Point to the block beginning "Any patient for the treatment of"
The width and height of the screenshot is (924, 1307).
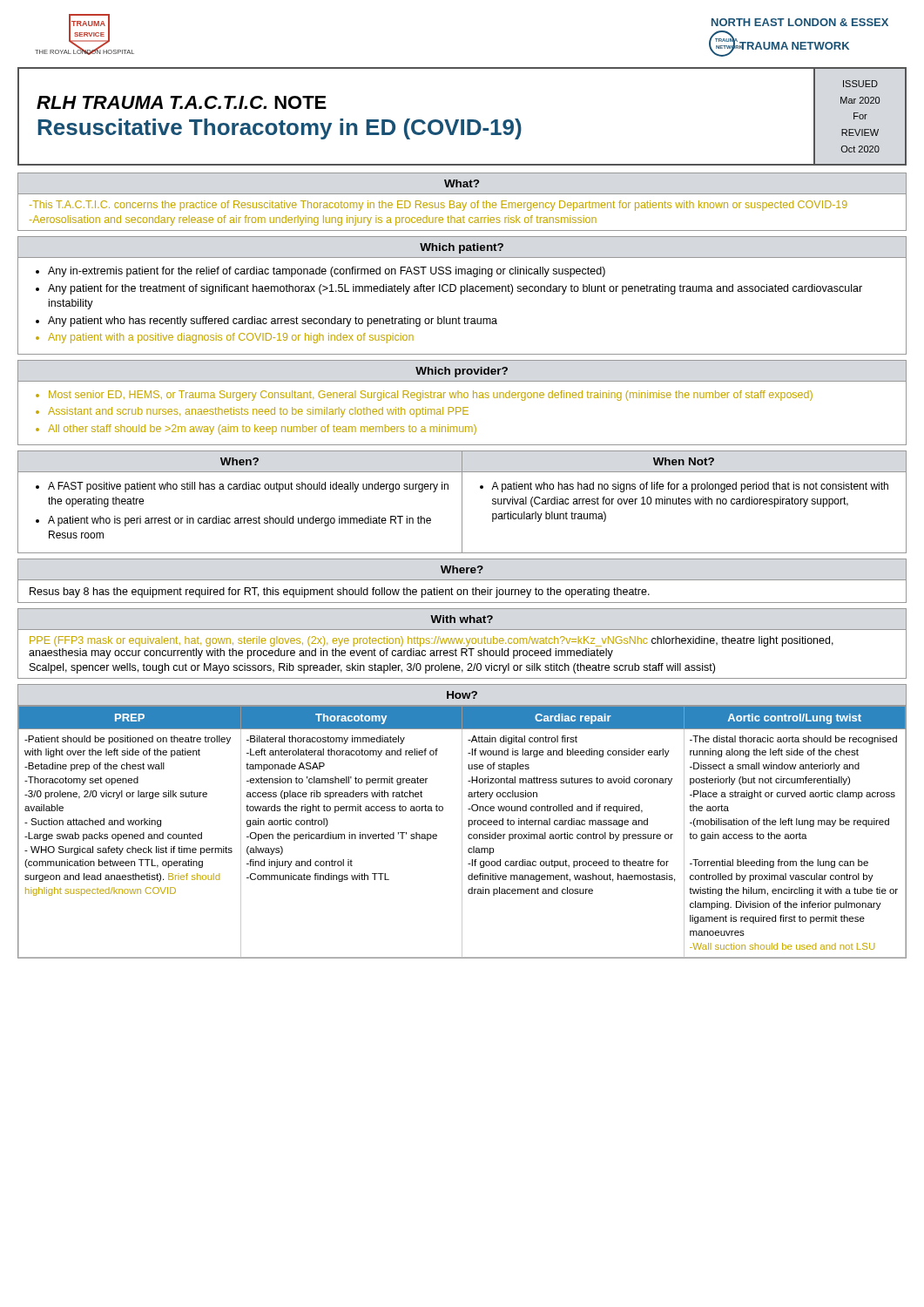[x=455, y=296]
